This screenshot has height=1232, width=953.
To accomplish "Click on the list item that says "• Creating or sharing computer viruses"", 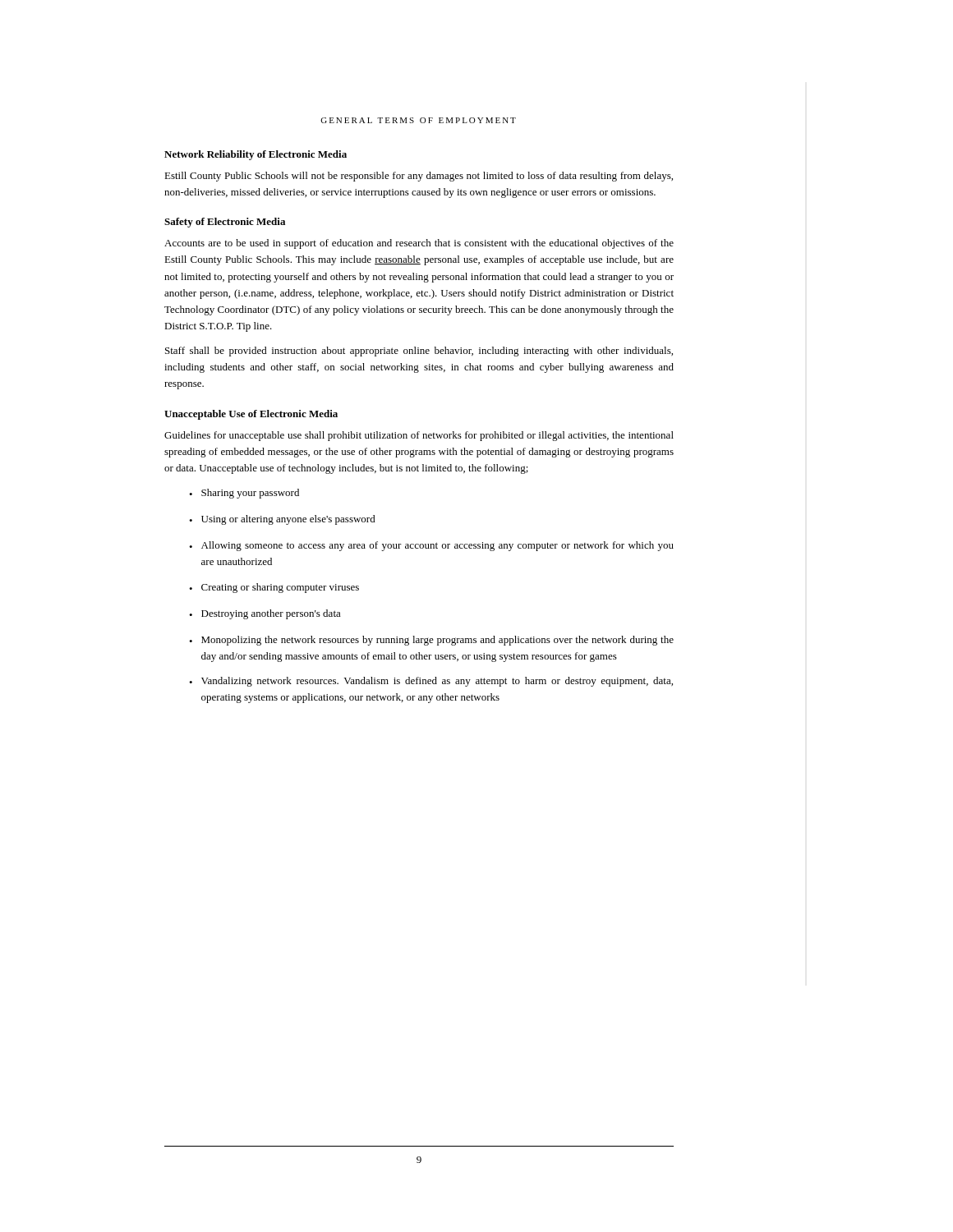I will point(274,588).
